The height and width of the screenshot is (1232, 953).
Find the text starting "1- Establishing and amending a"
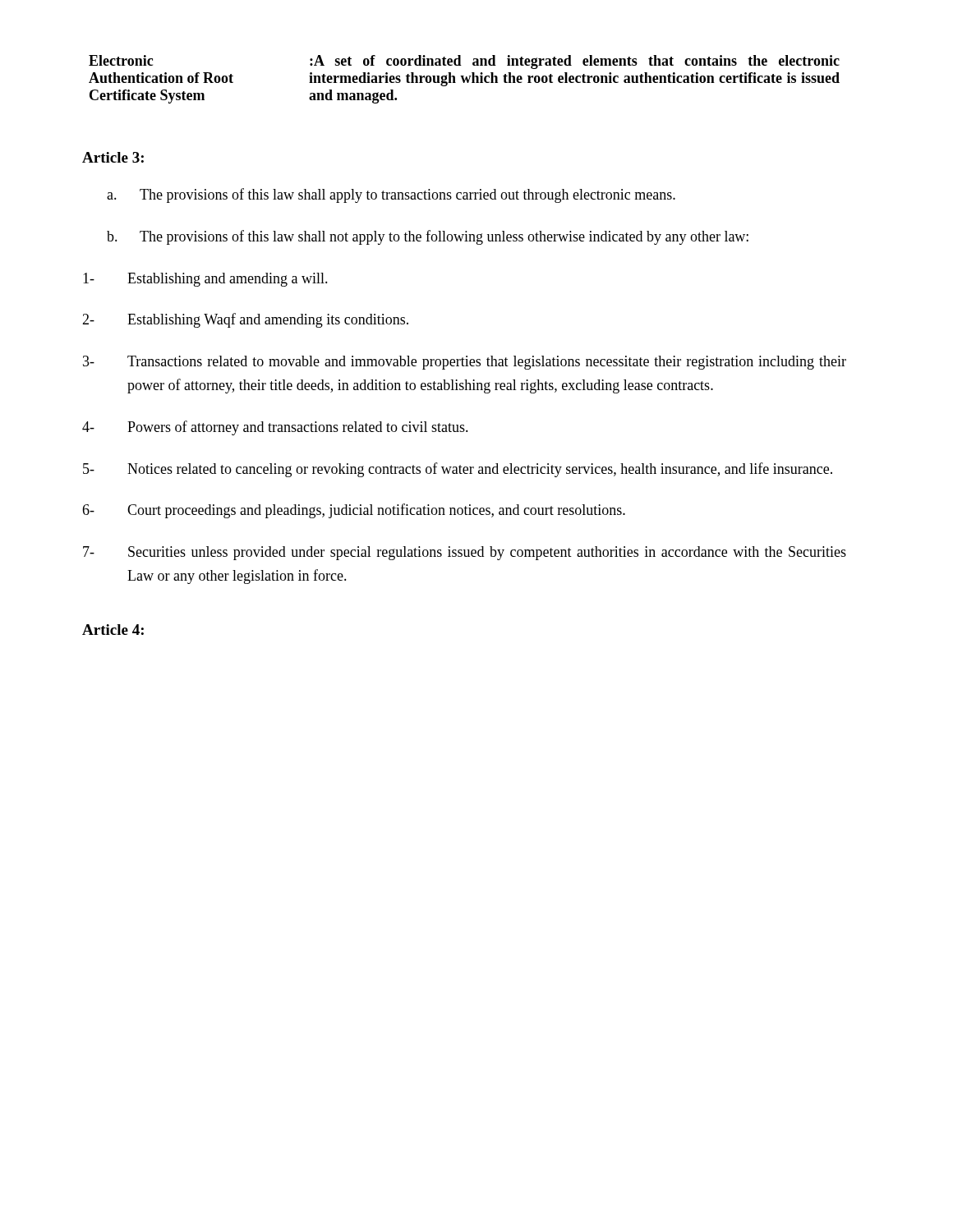click(x=205, y=280)
